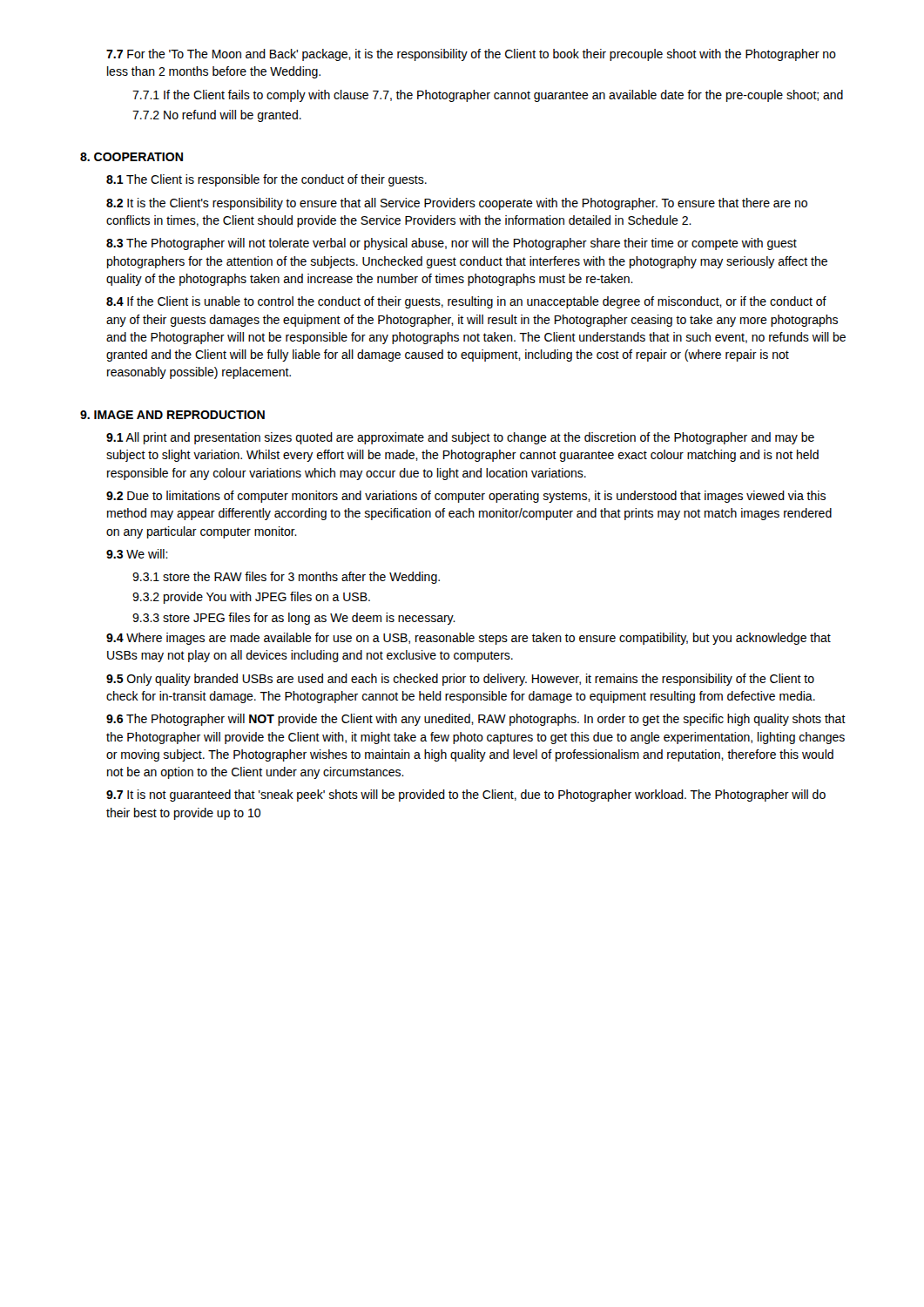The height and width of the screenshot is (1307, 924).
Task: Click the passage that begins "2 It is the Client's"
Action: click(457, 212)
